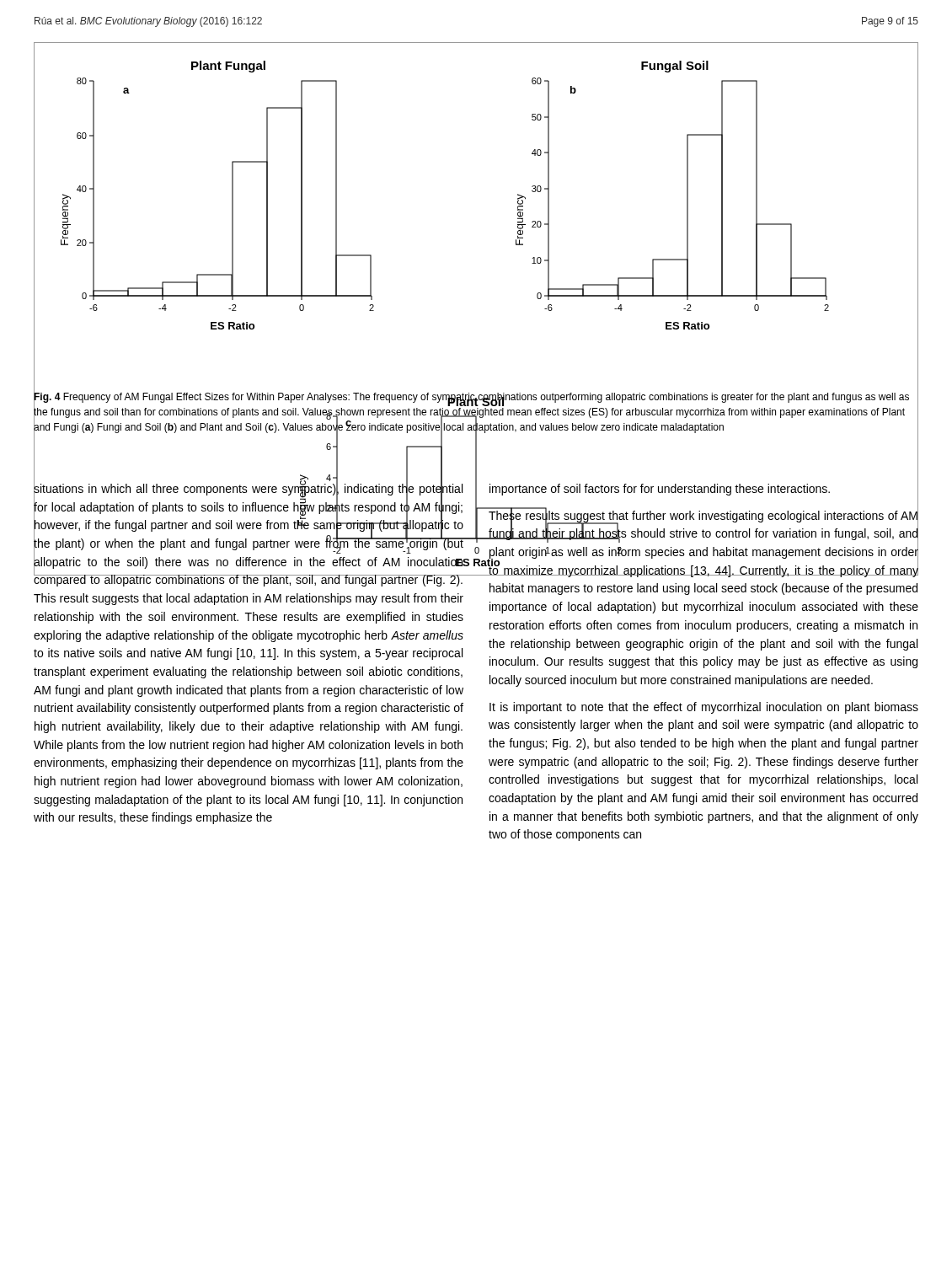Click a histogram
Viewport: 952px width, 1264px height.
pyautogui.click(x=476, y=309)
